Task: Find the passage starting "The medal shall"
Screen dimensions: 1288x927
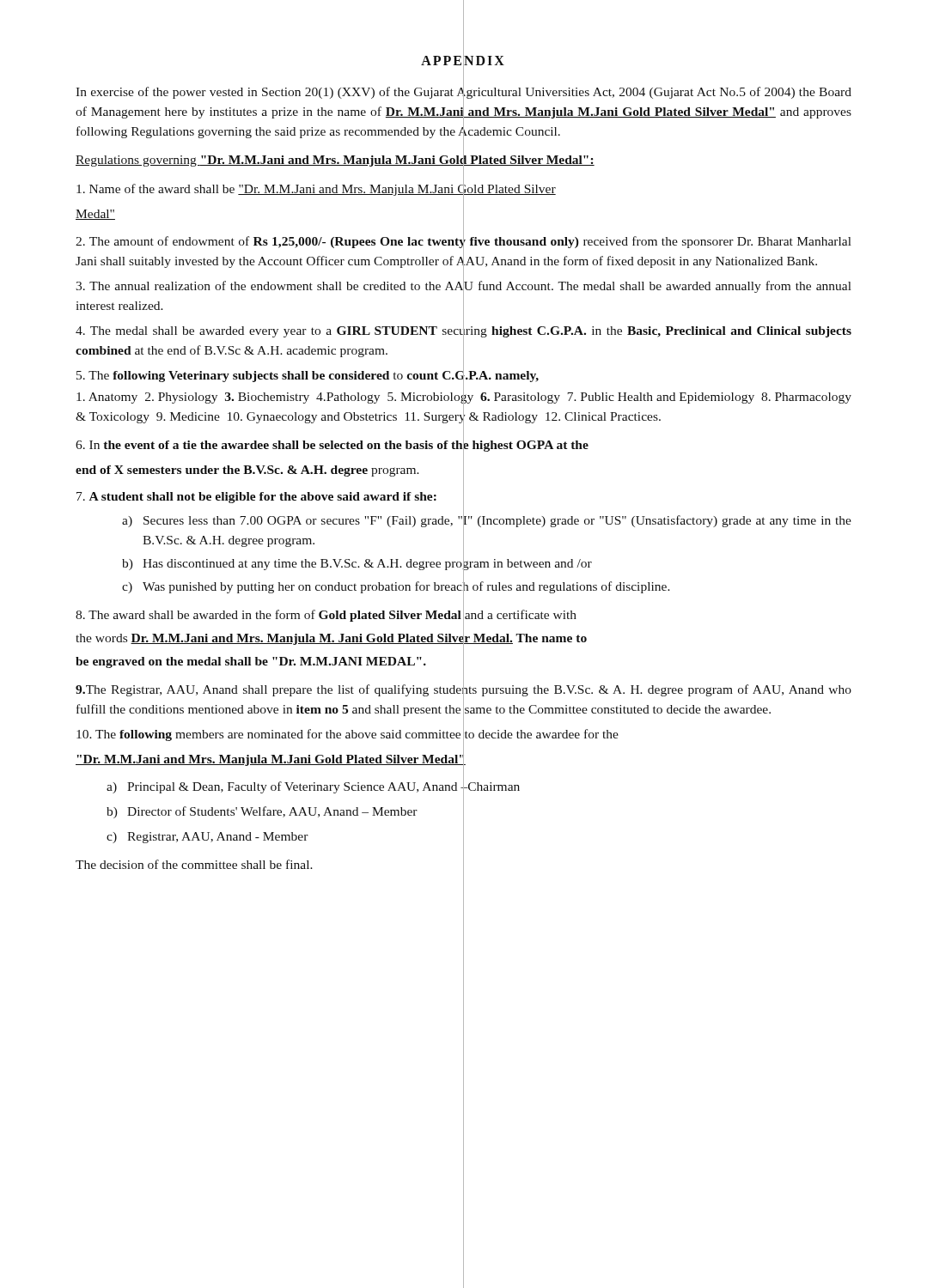Action: point(464,340)
